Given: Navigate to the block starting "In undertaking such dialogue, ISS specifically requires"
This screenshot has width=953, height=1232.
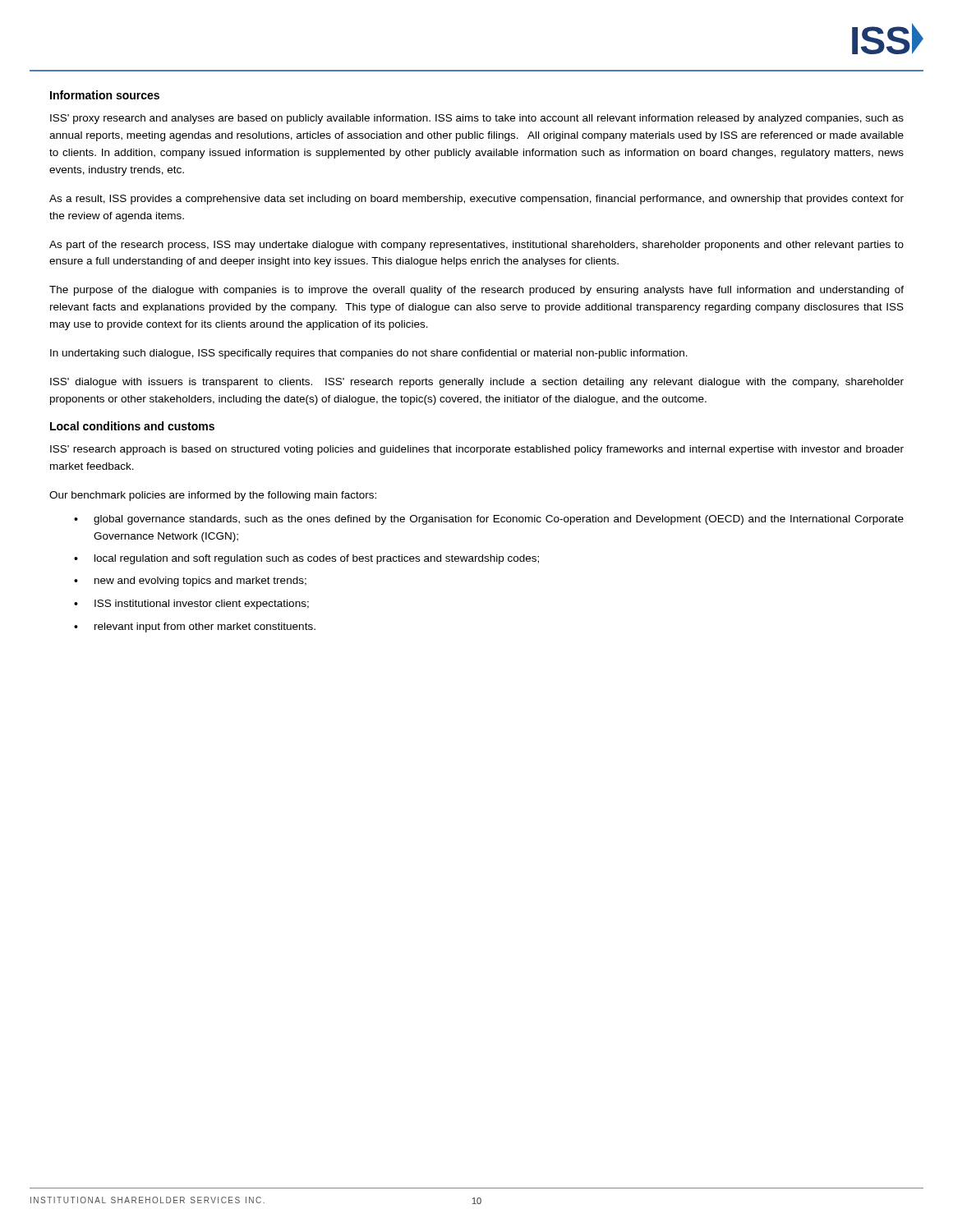Looking at the screenshot, I should click(369, 353).
